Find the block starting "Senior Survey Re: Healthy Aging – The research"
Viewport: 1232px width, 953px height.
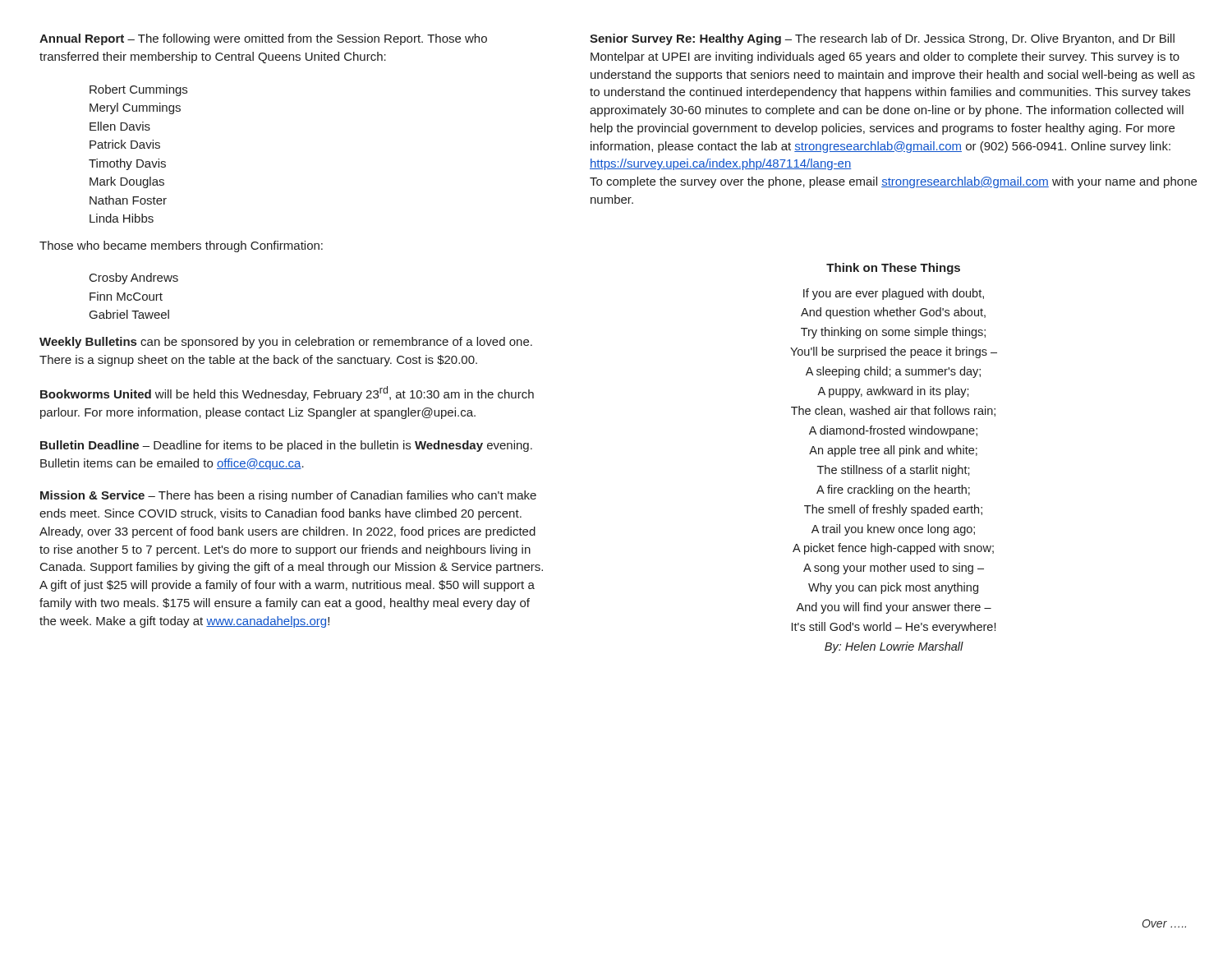point(894,119)
